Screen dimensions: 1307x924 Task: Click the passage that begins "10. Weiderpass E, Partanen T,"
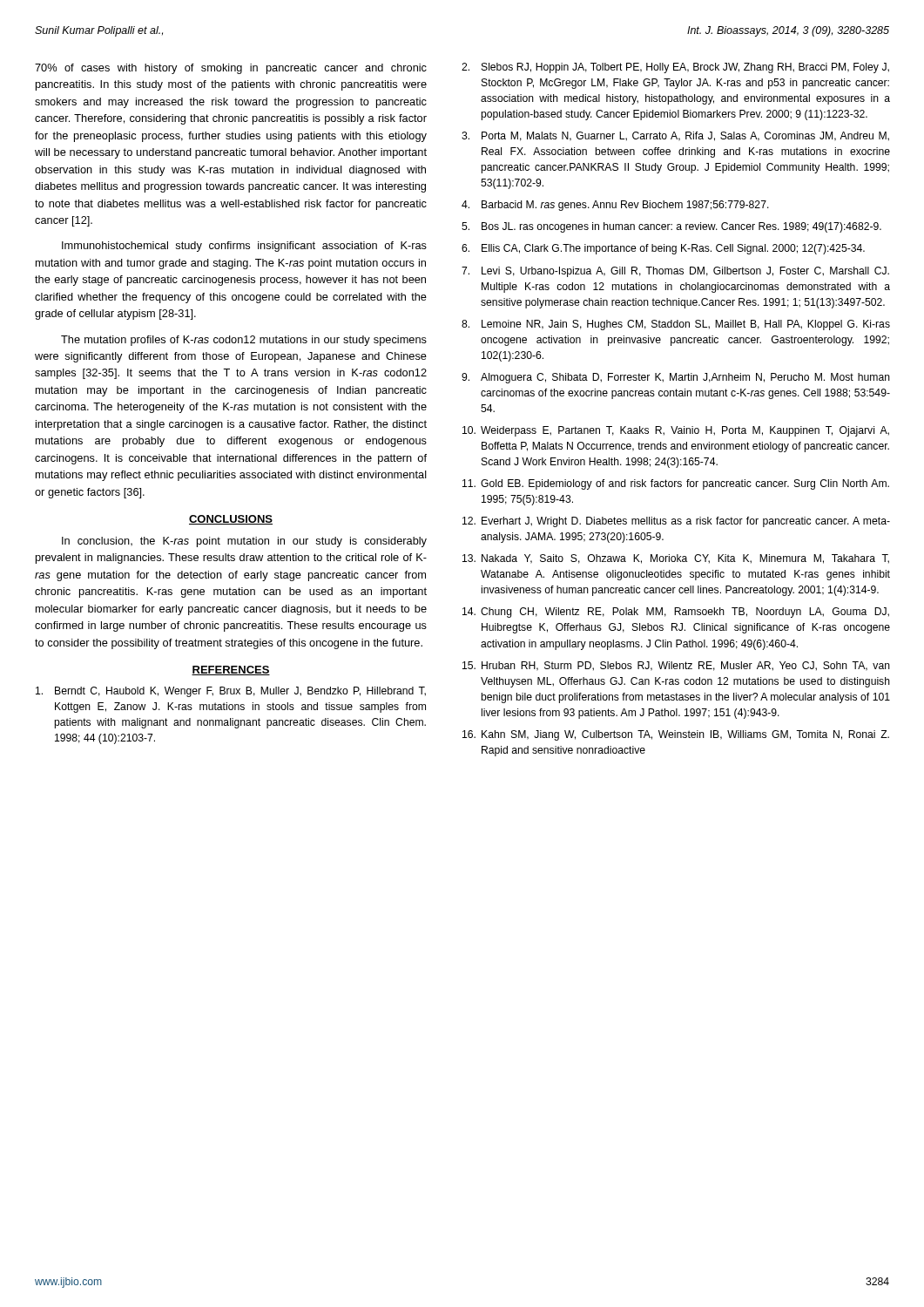point(676,446)
